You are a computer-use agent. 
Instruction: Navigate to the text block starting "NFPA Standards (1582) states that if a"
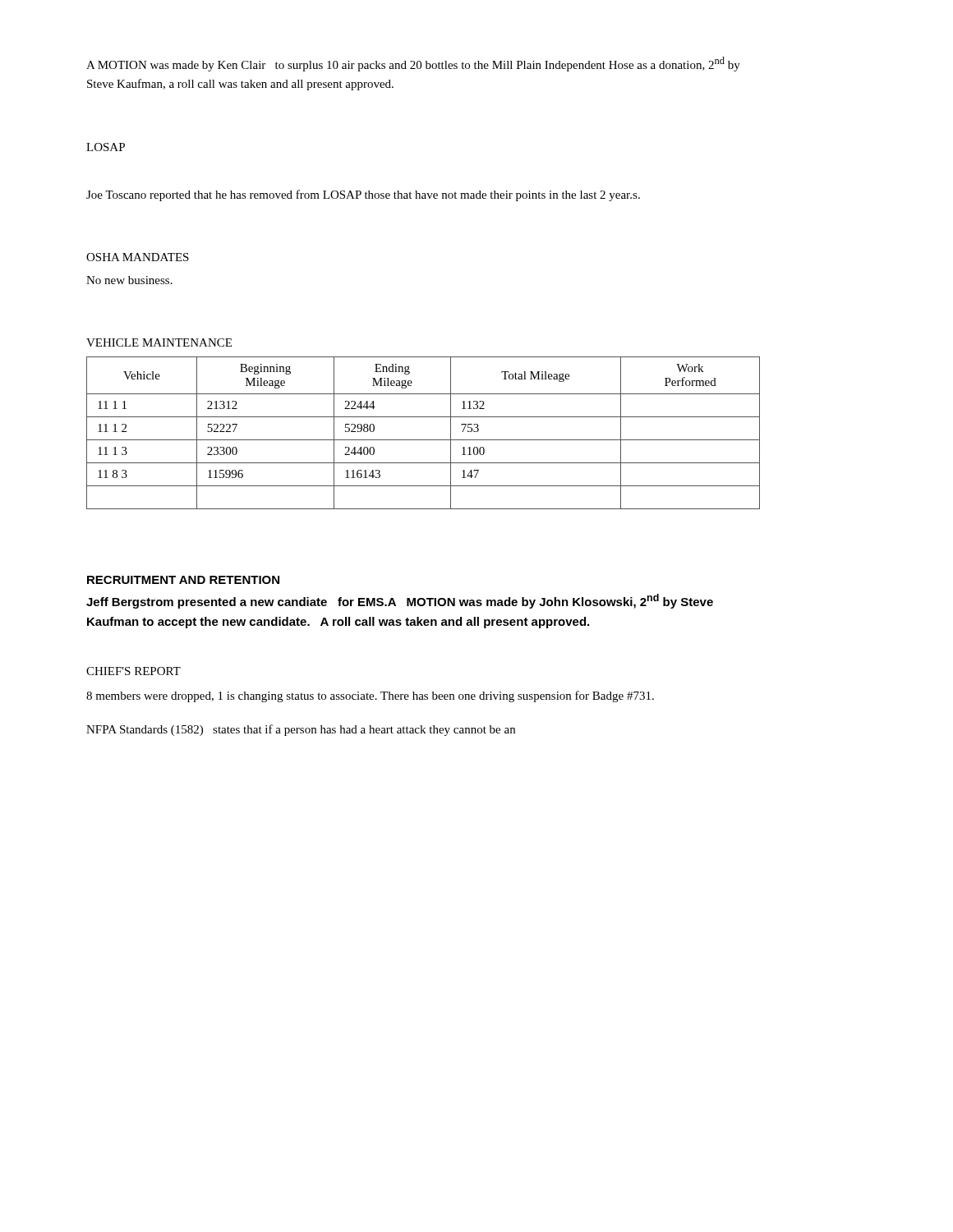click(301, 730)
